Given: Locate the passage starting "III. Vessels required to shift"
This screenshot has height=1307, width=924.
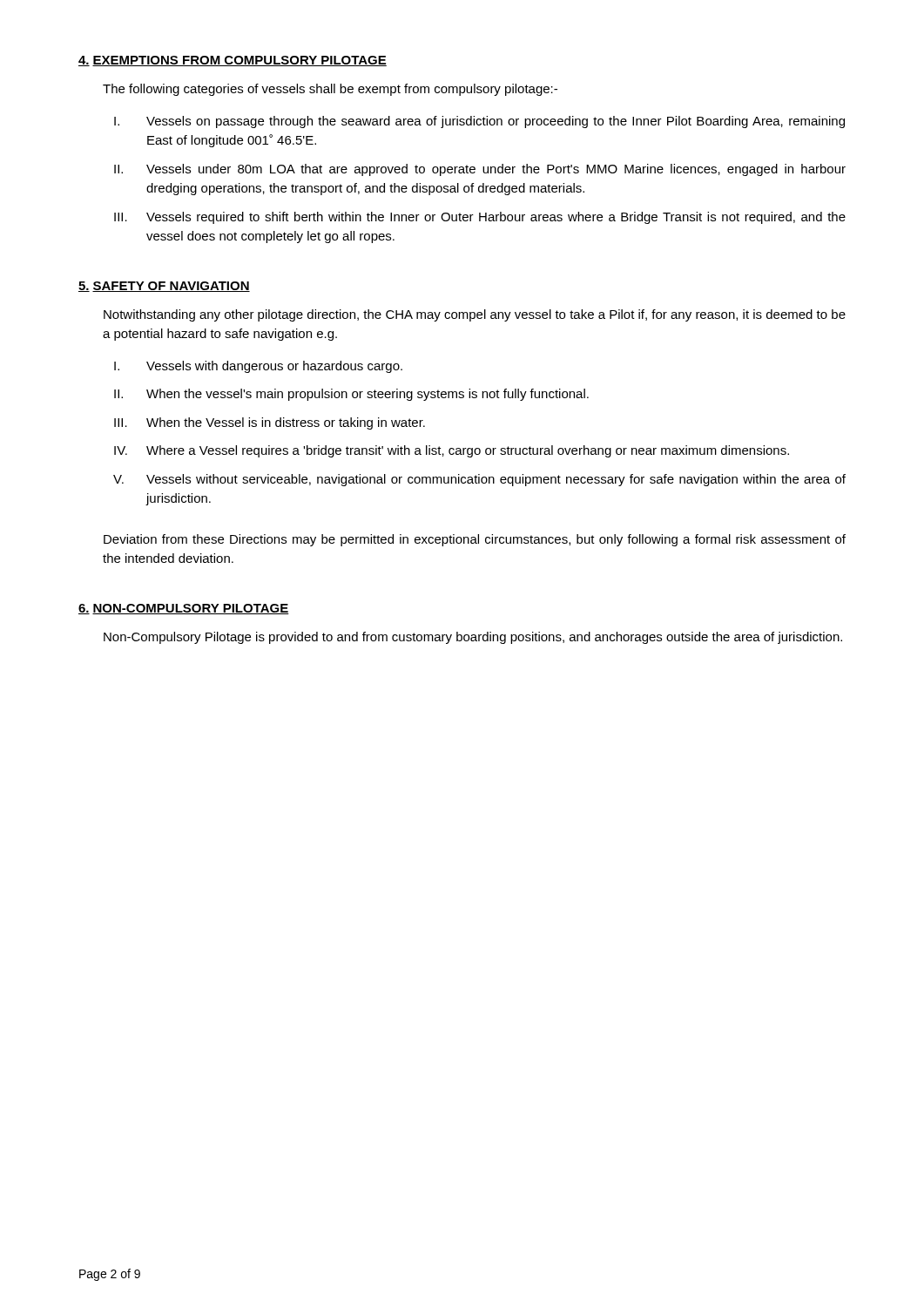Looking at the screenshot, I should 479,227.
